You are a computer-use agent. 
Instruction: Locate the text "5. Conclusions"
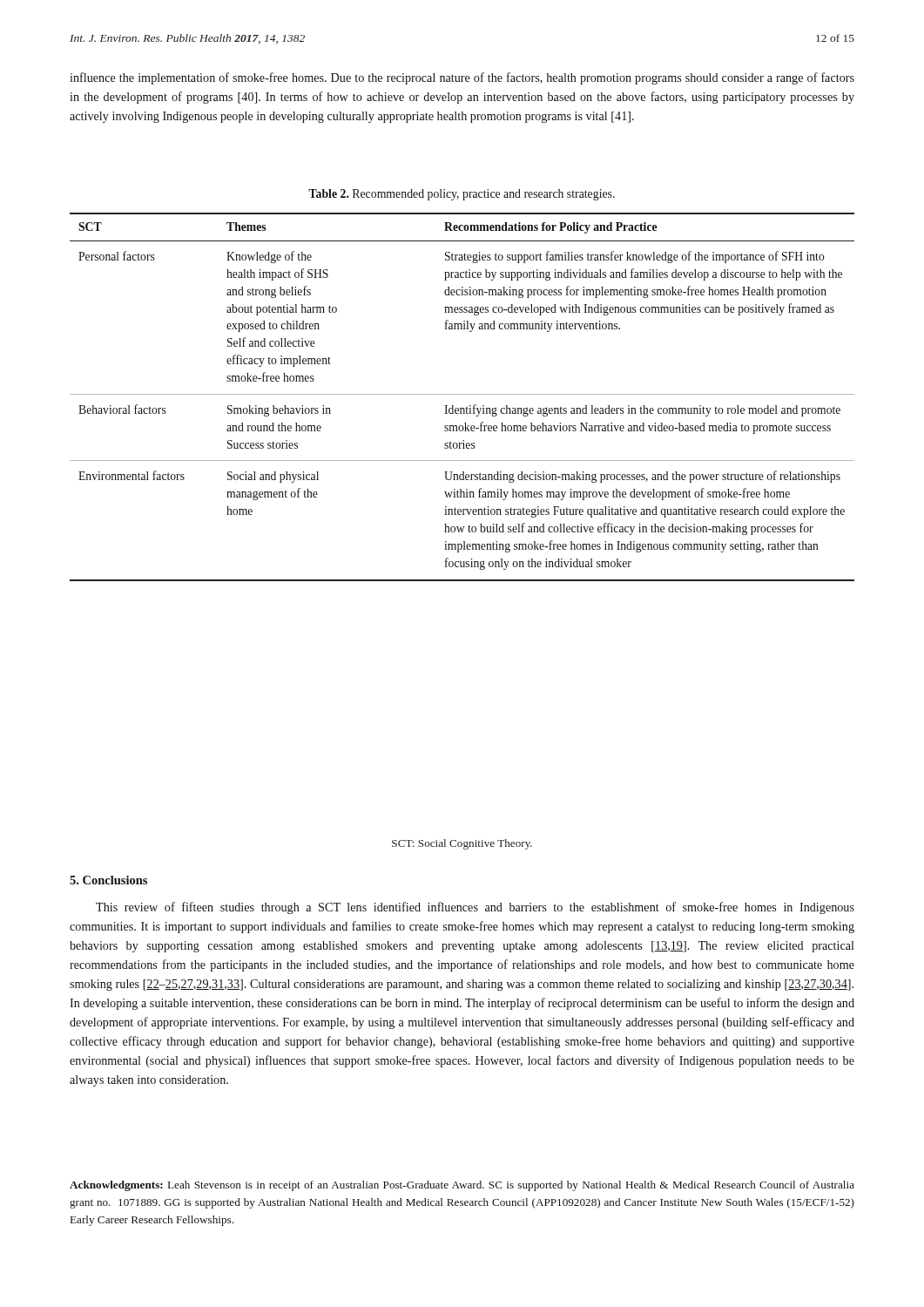109,880
